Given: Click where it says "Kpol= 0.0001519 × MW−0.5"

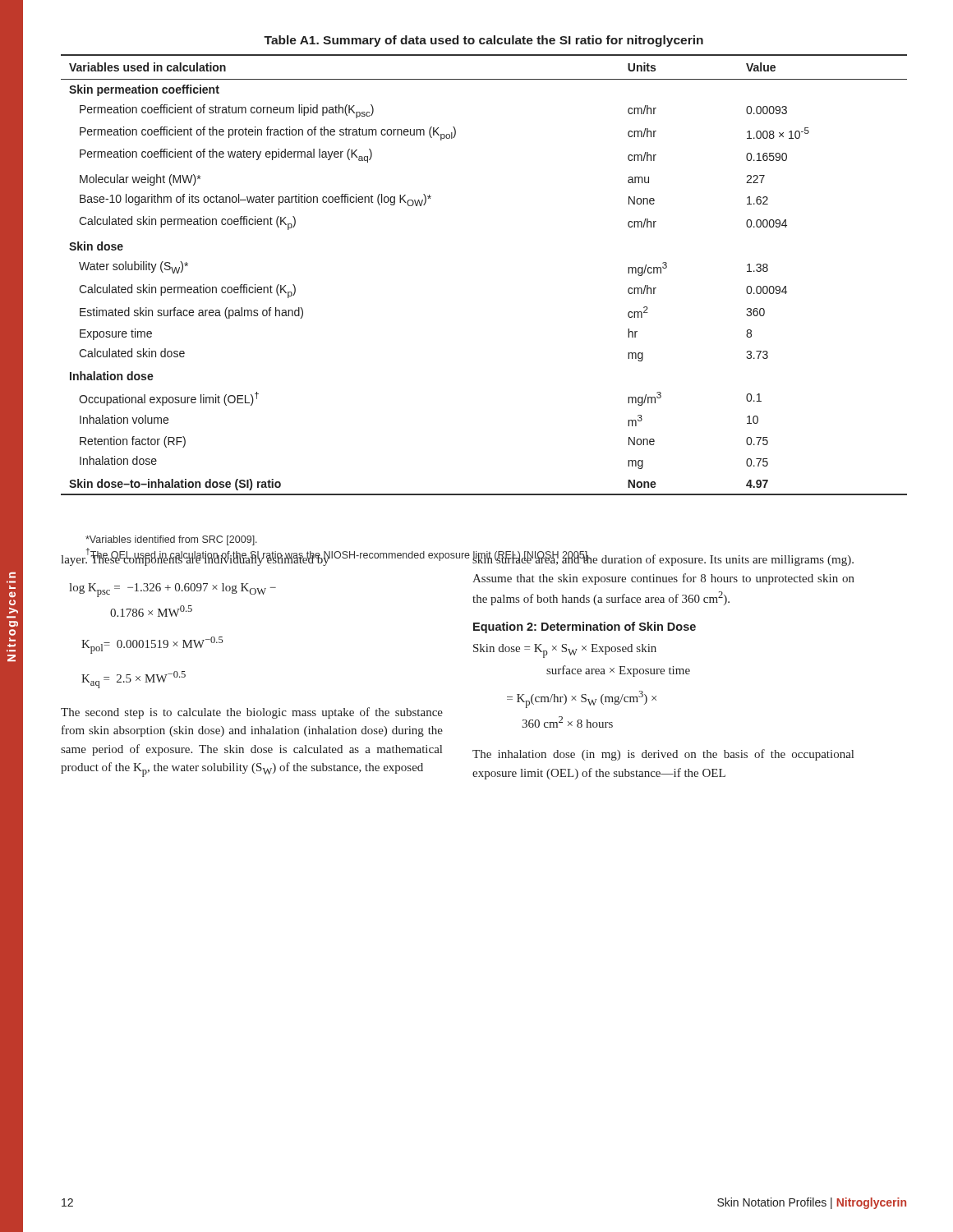Looking at the screenshot, I should coord(152,645).
